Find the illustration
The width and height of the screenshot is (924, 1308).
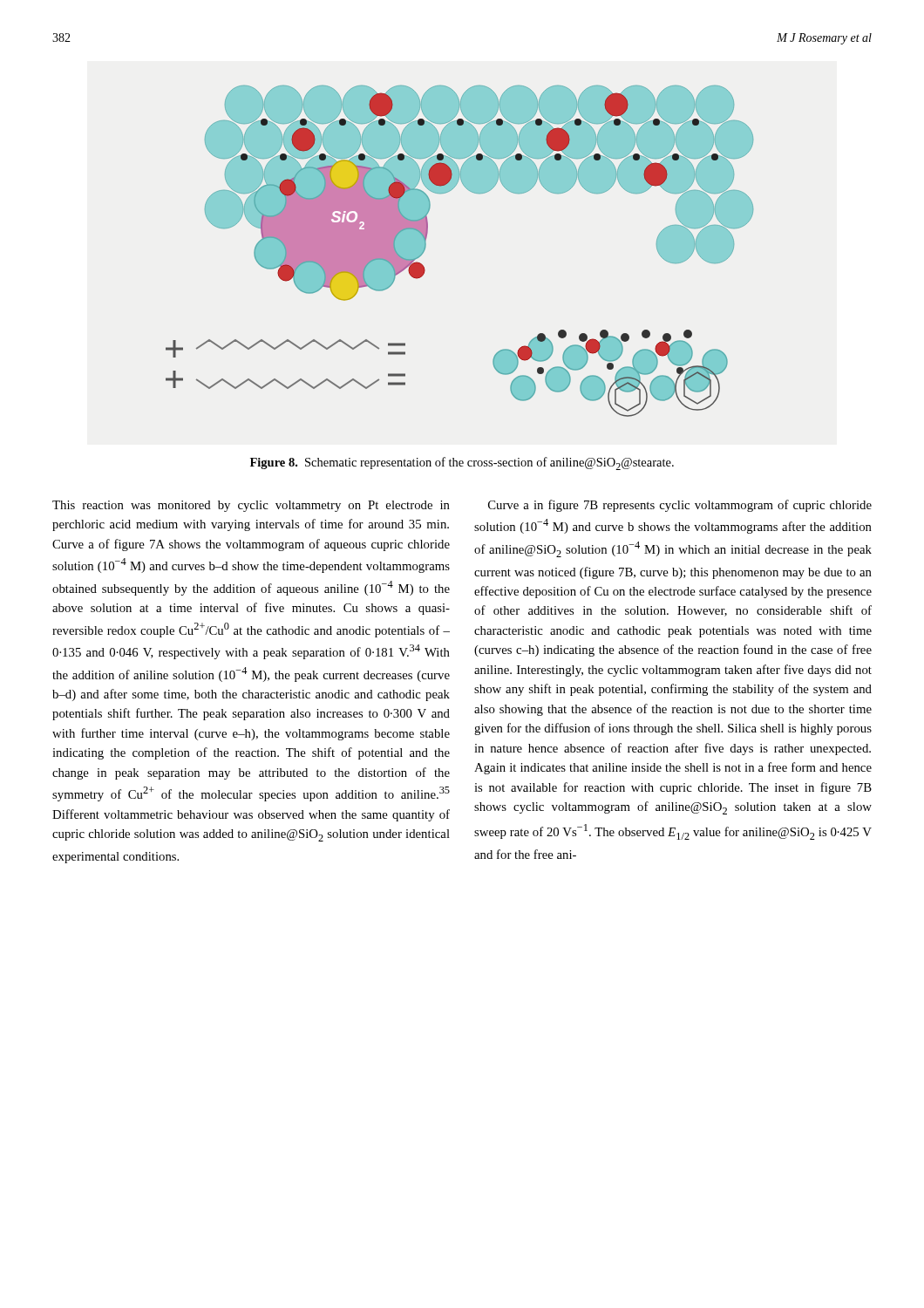tap(462, 253)
